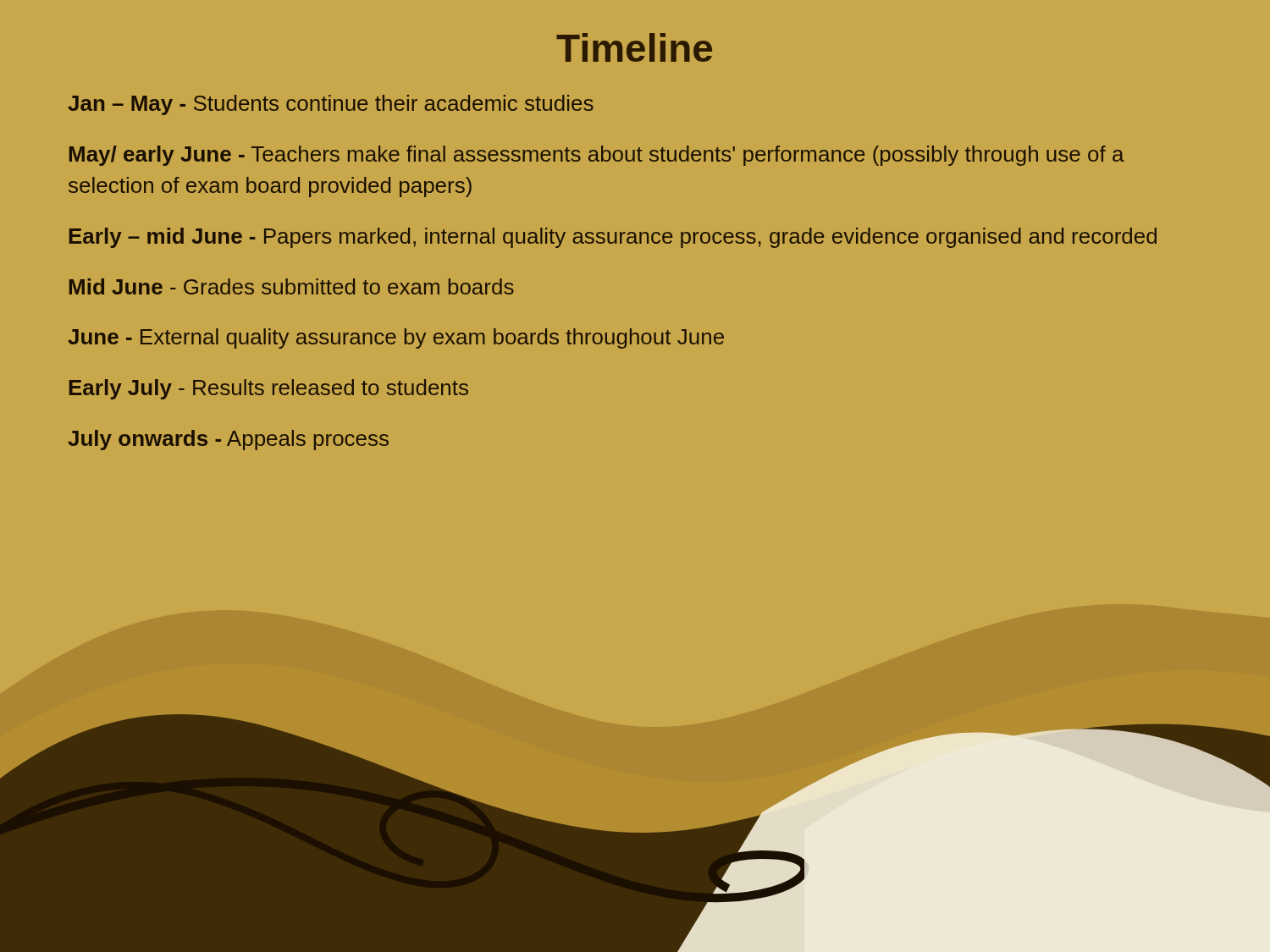Find the region starting "Early – mid June - Papers"
Image resolution: width=1270 pixels, height=952 pixels.
point(613,236)
